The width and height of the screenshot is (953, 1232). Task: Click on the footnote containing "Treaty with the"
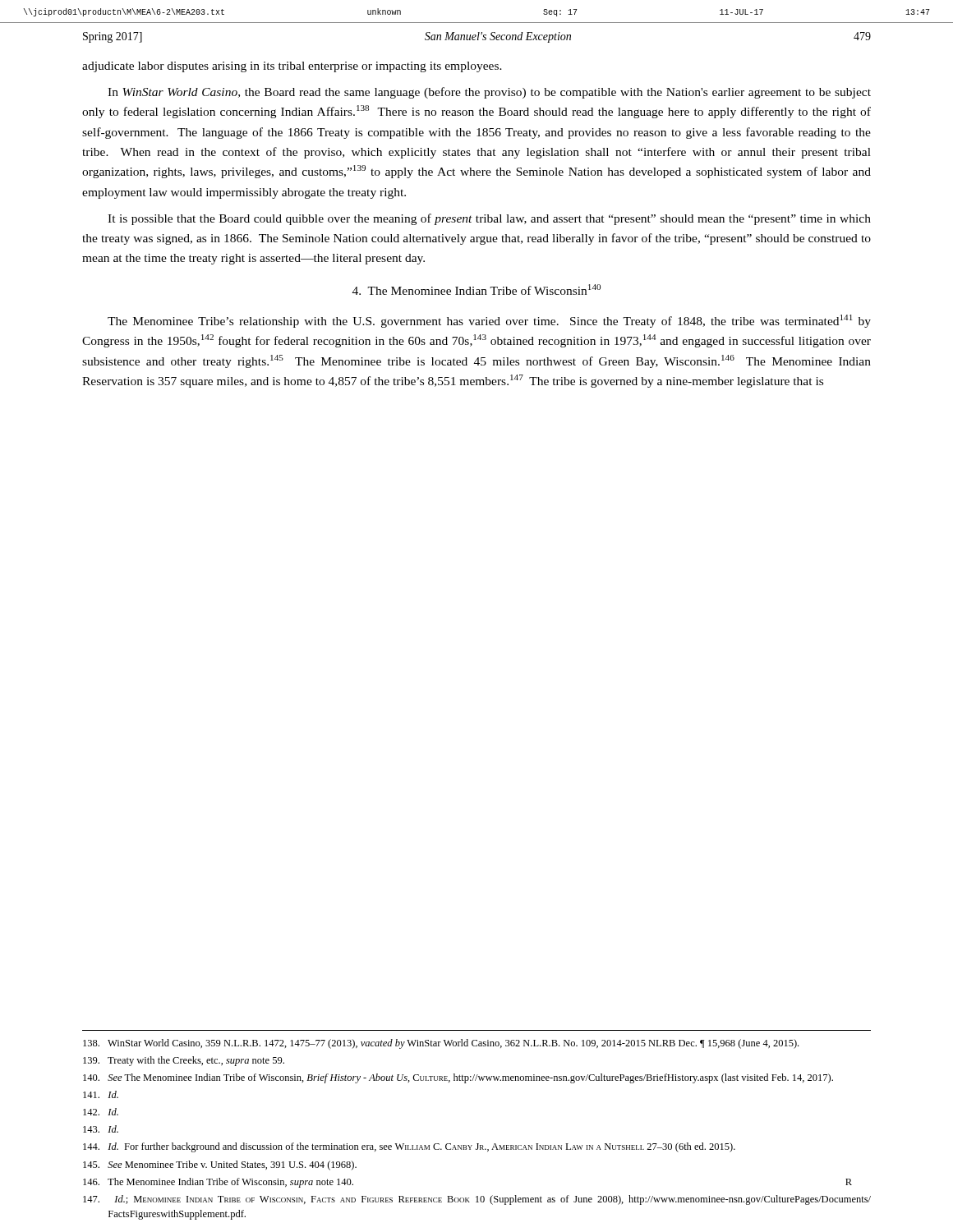(184, 1060)
